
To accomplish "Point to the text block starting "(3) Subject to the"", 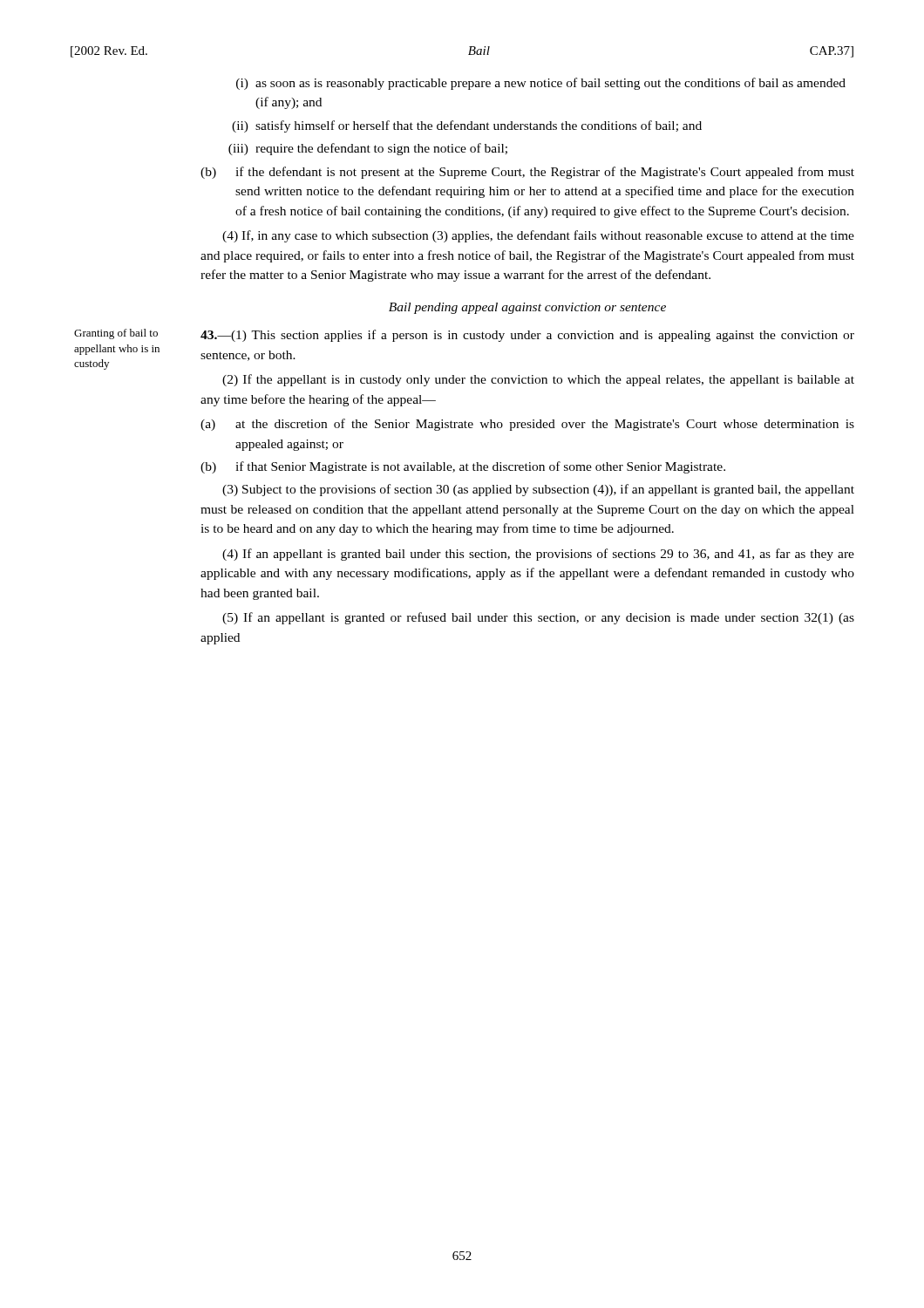I will click(x=527, y=509).
